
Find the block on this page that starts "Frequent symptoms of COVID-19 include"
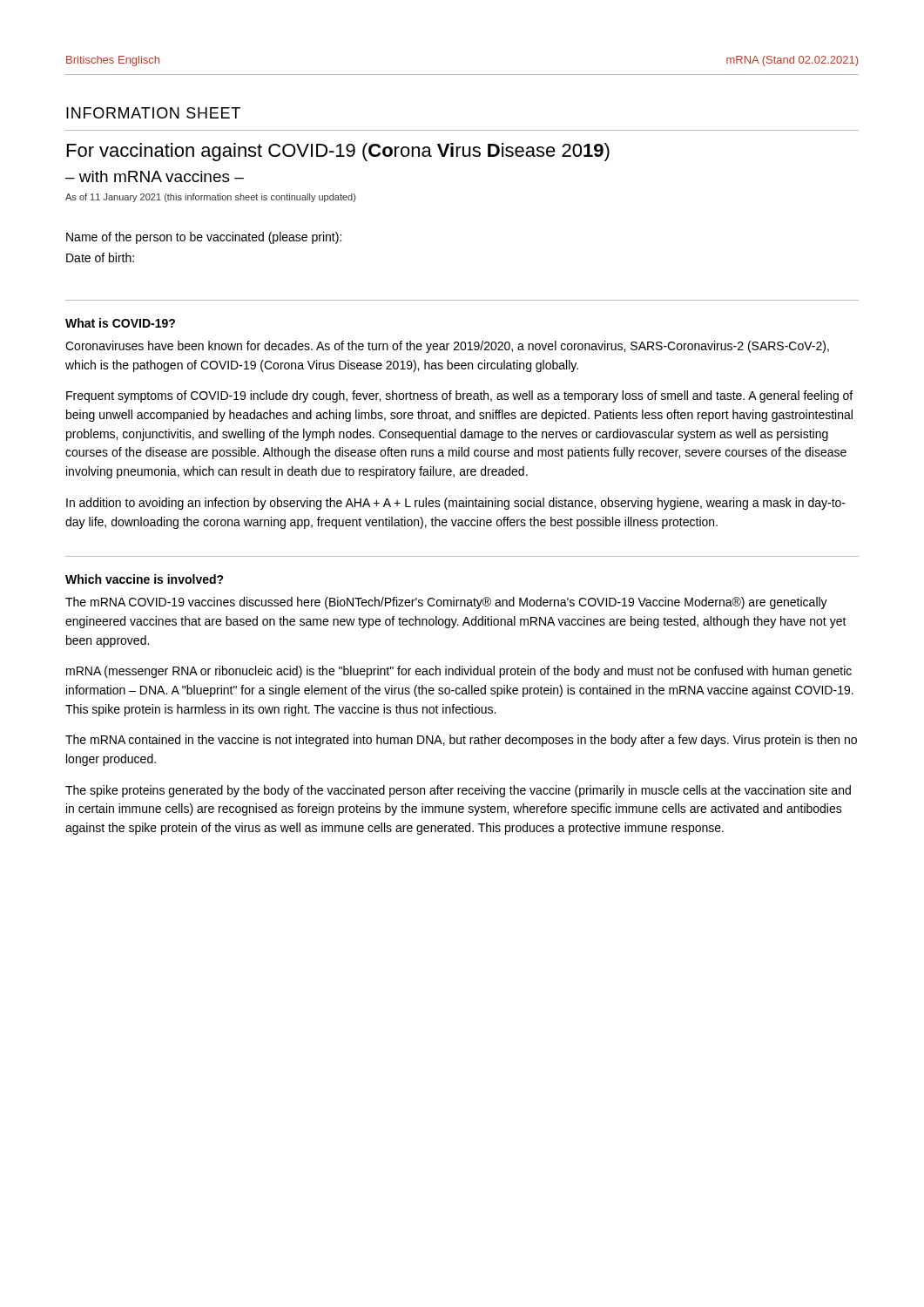coord(459,434)
